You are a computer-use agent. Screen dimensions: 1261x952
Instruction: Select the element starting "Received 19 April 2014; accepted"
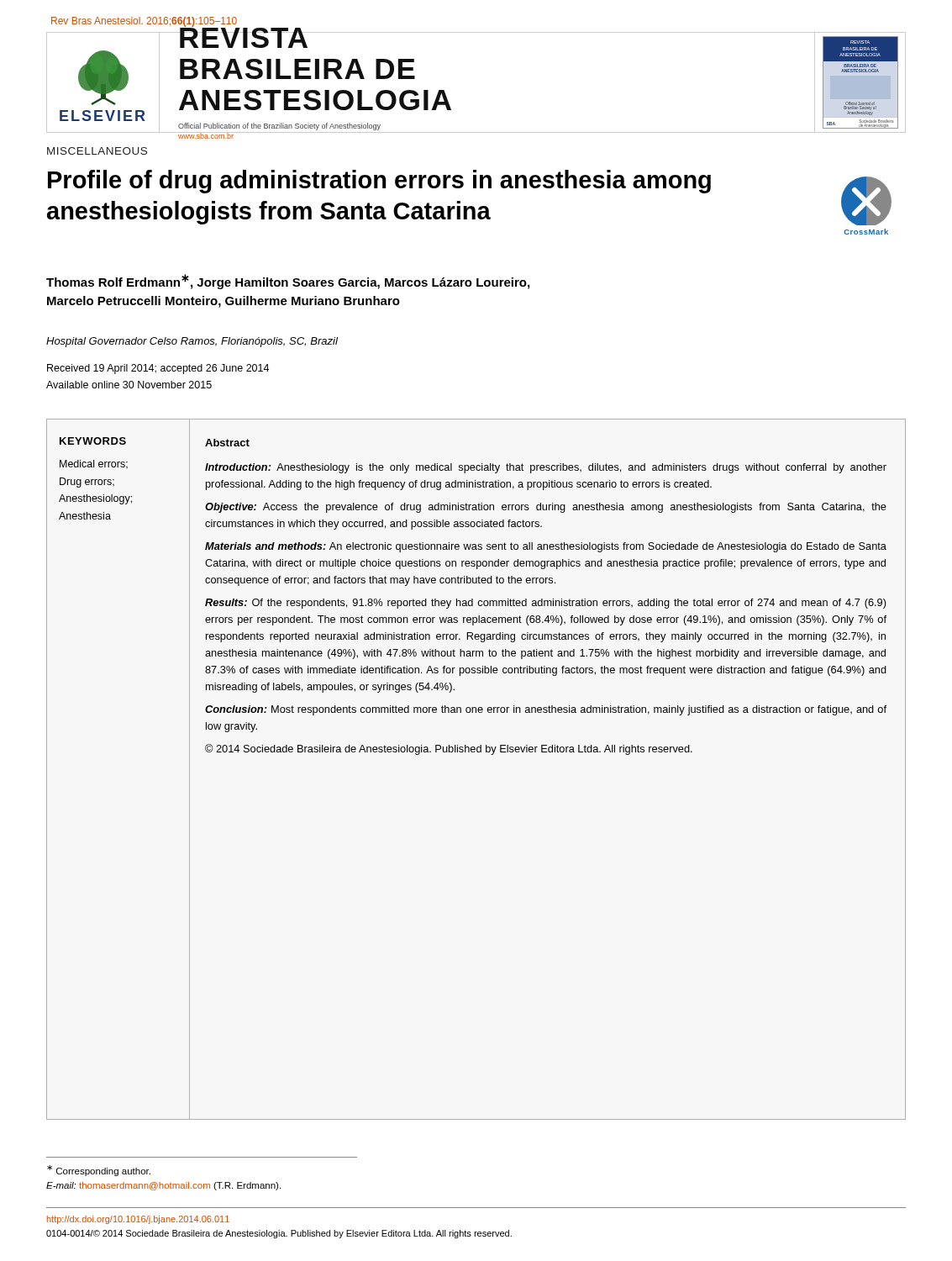pyautogui.click(x=158, y=377)
